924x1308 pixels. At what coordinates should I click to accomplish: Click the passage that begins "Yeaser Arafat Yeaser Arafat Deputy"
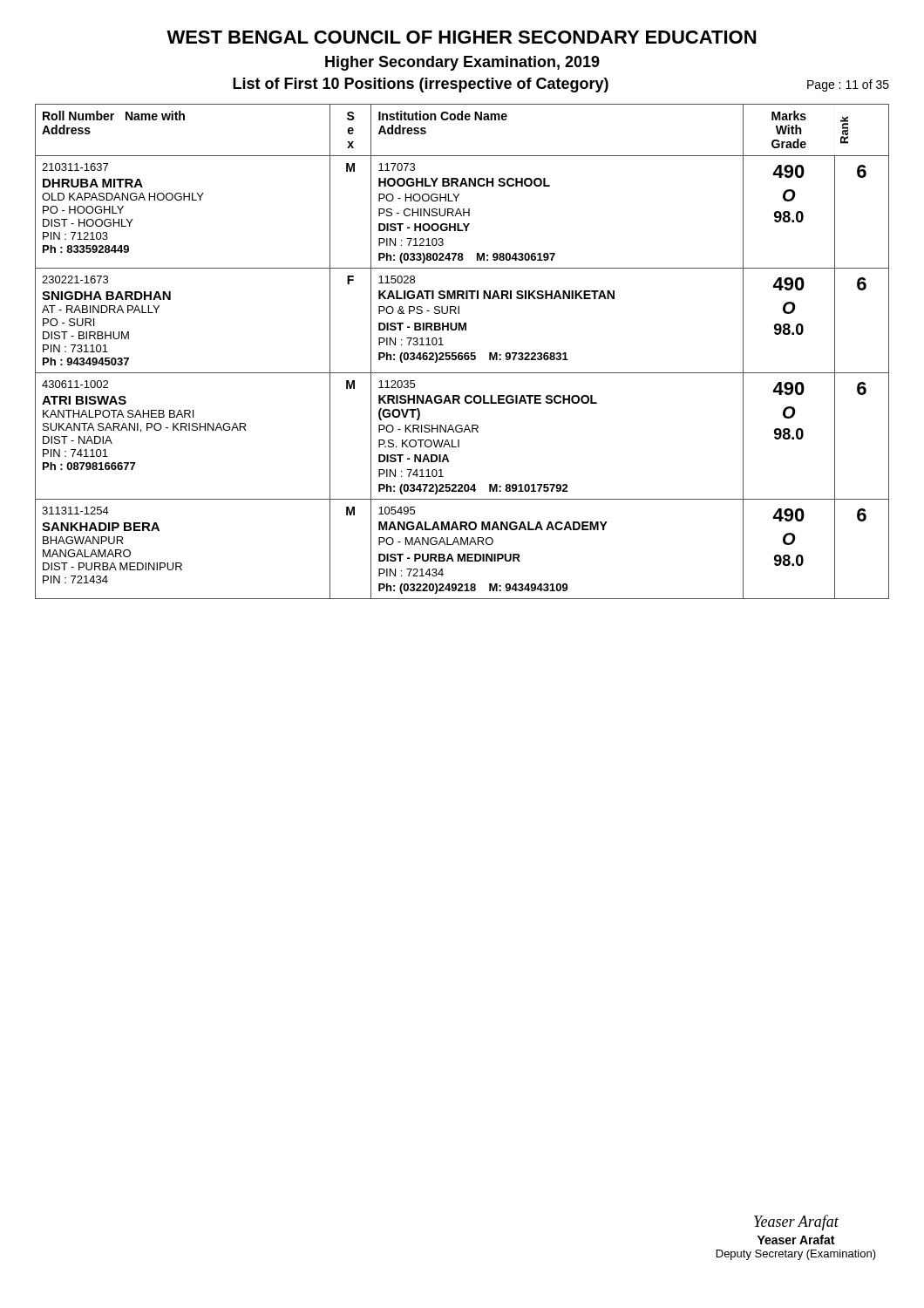point(796,1236)
